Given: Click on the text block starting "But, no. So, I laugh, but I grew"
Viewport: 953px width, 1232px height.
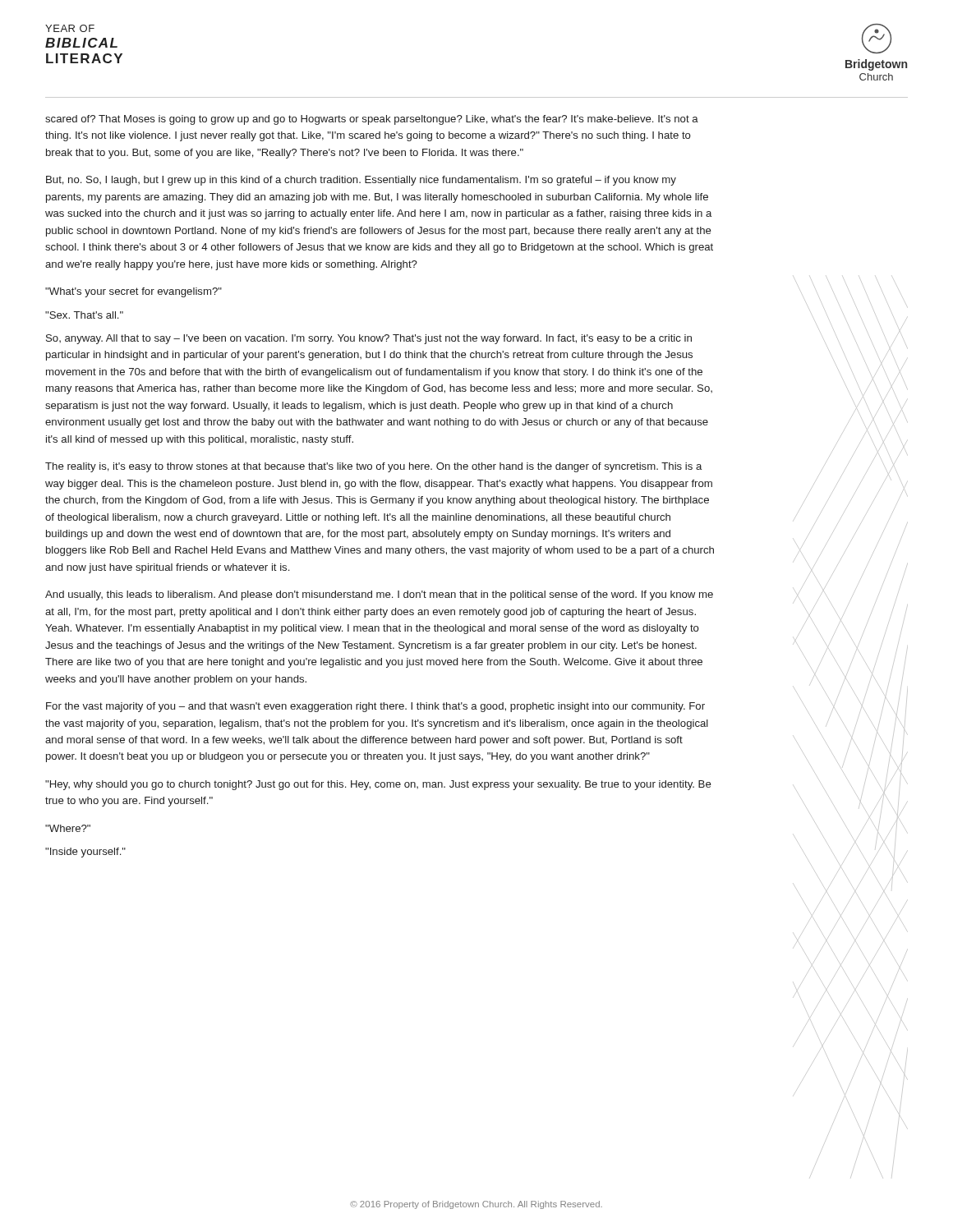Looking at the screenshot, I should coord(380,222).
